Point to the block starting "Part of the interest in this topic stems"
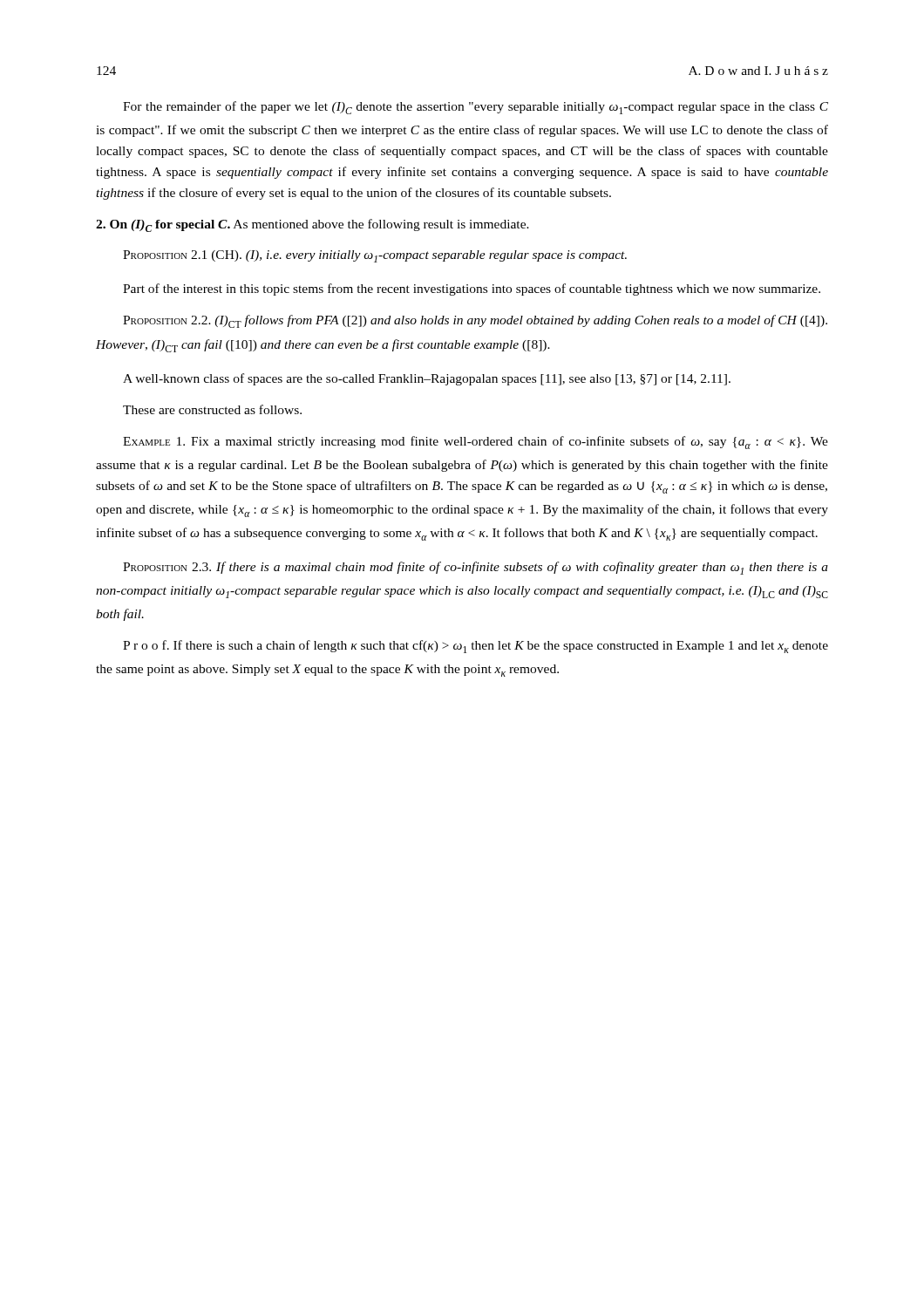The image size is (924, 1308). [462, 289]
